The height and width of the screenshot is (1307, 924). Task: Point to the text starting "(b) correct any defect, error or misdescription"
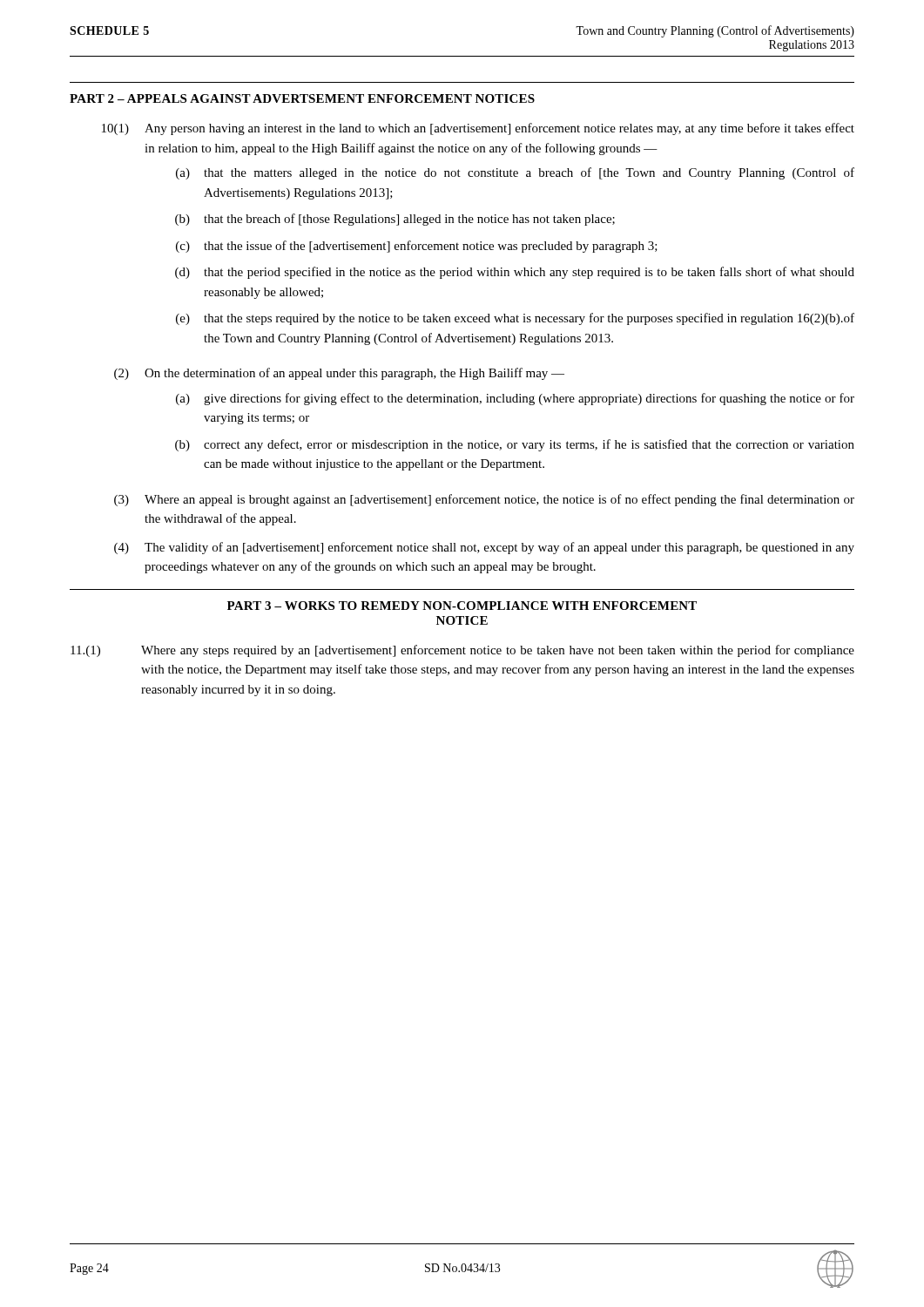[499, 454]
